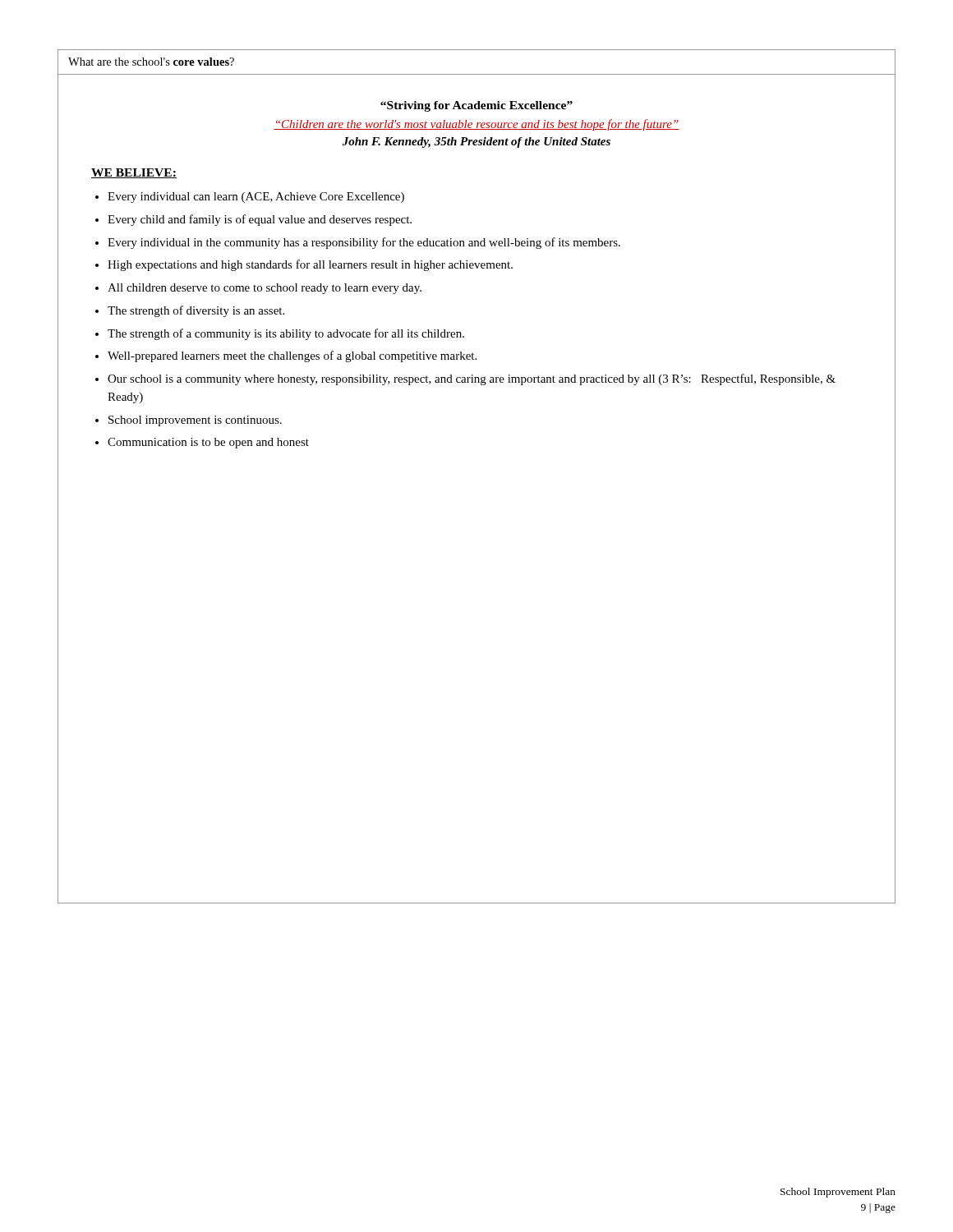
Task: Find the title containing "“Striving for Academic Excellence”"
Action: pos(476,105)
